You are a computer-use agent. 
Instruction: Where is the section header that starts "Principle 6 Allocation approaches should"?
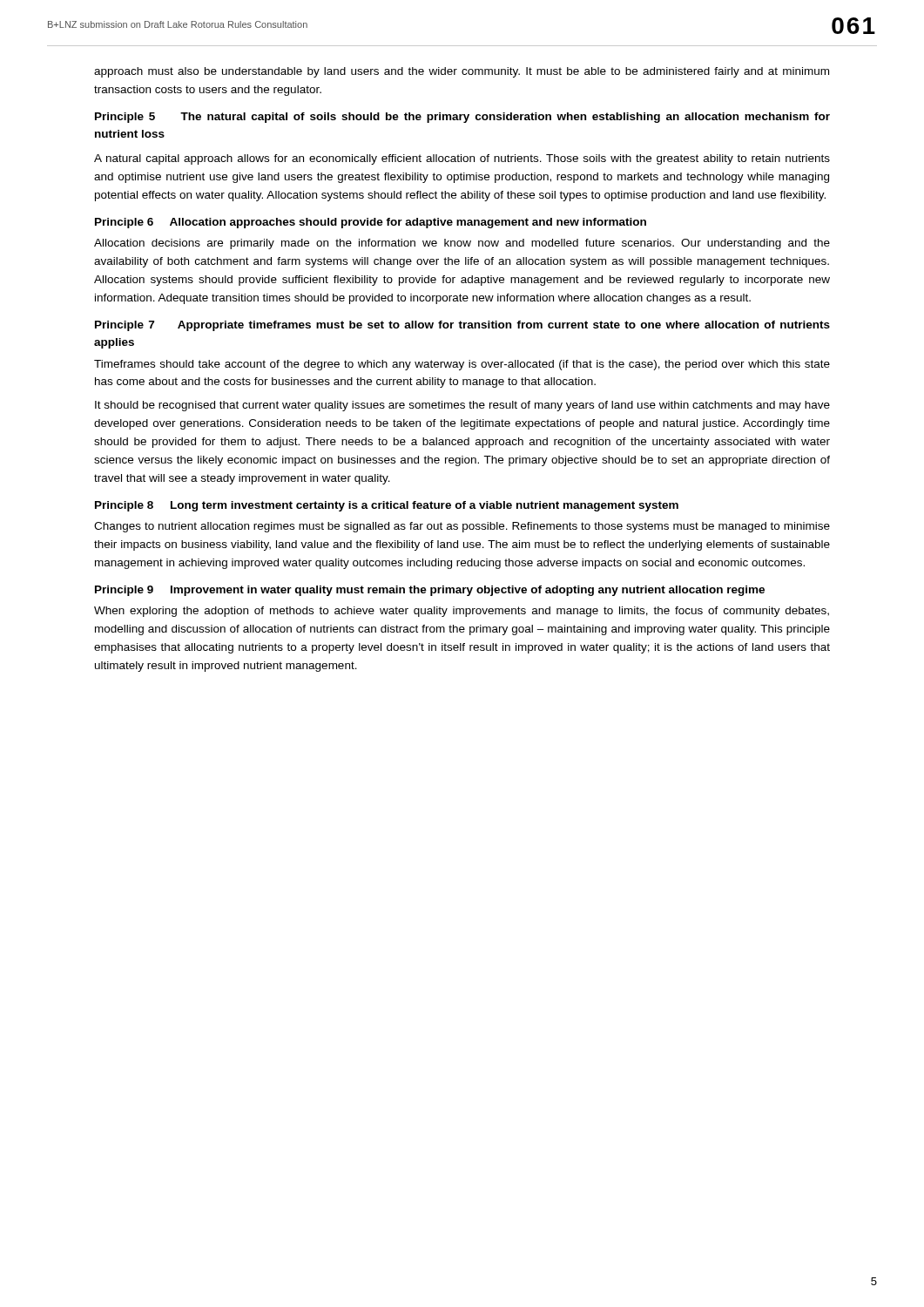coord(371,222)
